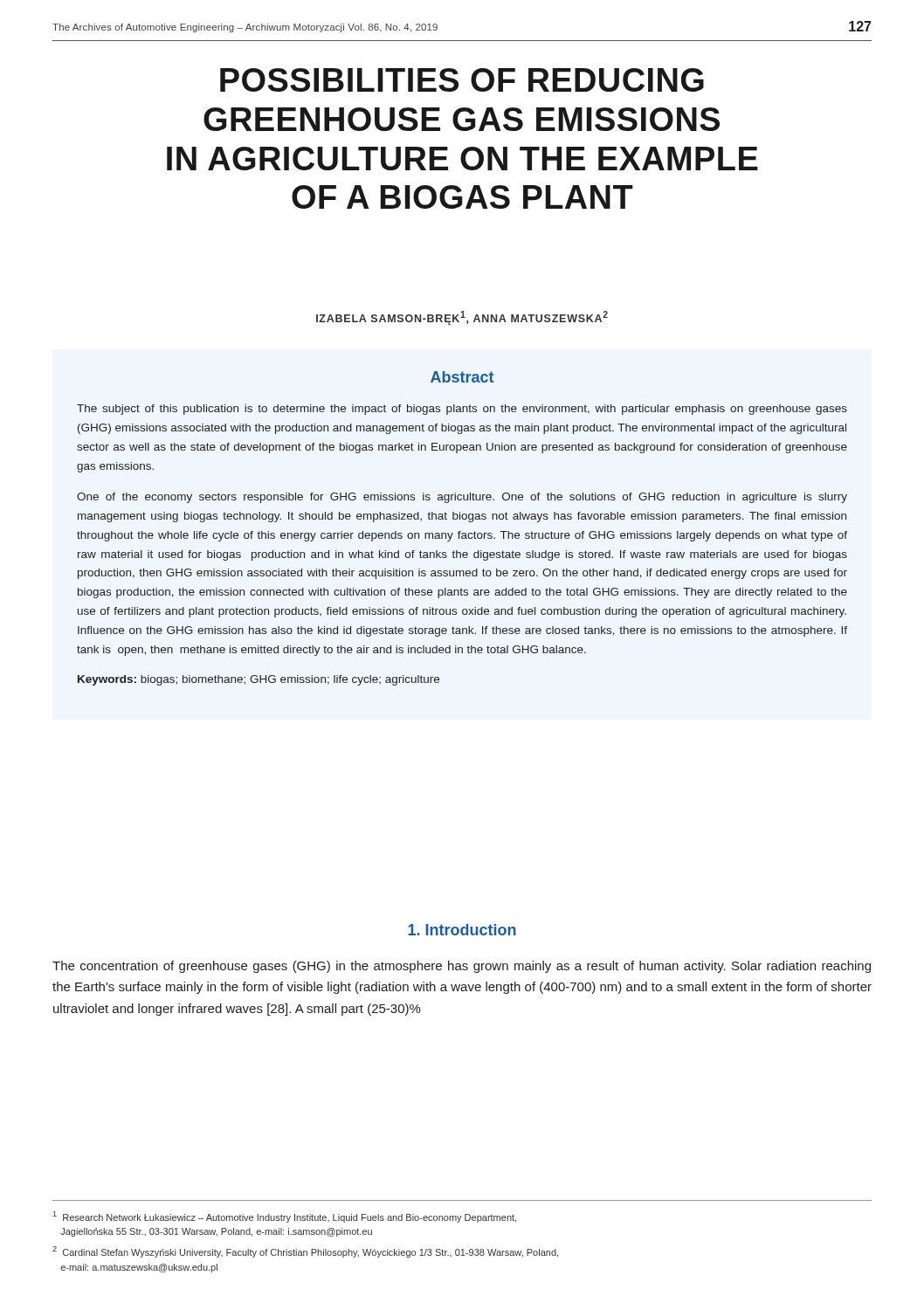This screenshot has height=1310, width=924.
Task: Where does it say "Izabela Samson-Bręk1, Anna Matuszewska2"?
Action: click(x=462, y=318)
